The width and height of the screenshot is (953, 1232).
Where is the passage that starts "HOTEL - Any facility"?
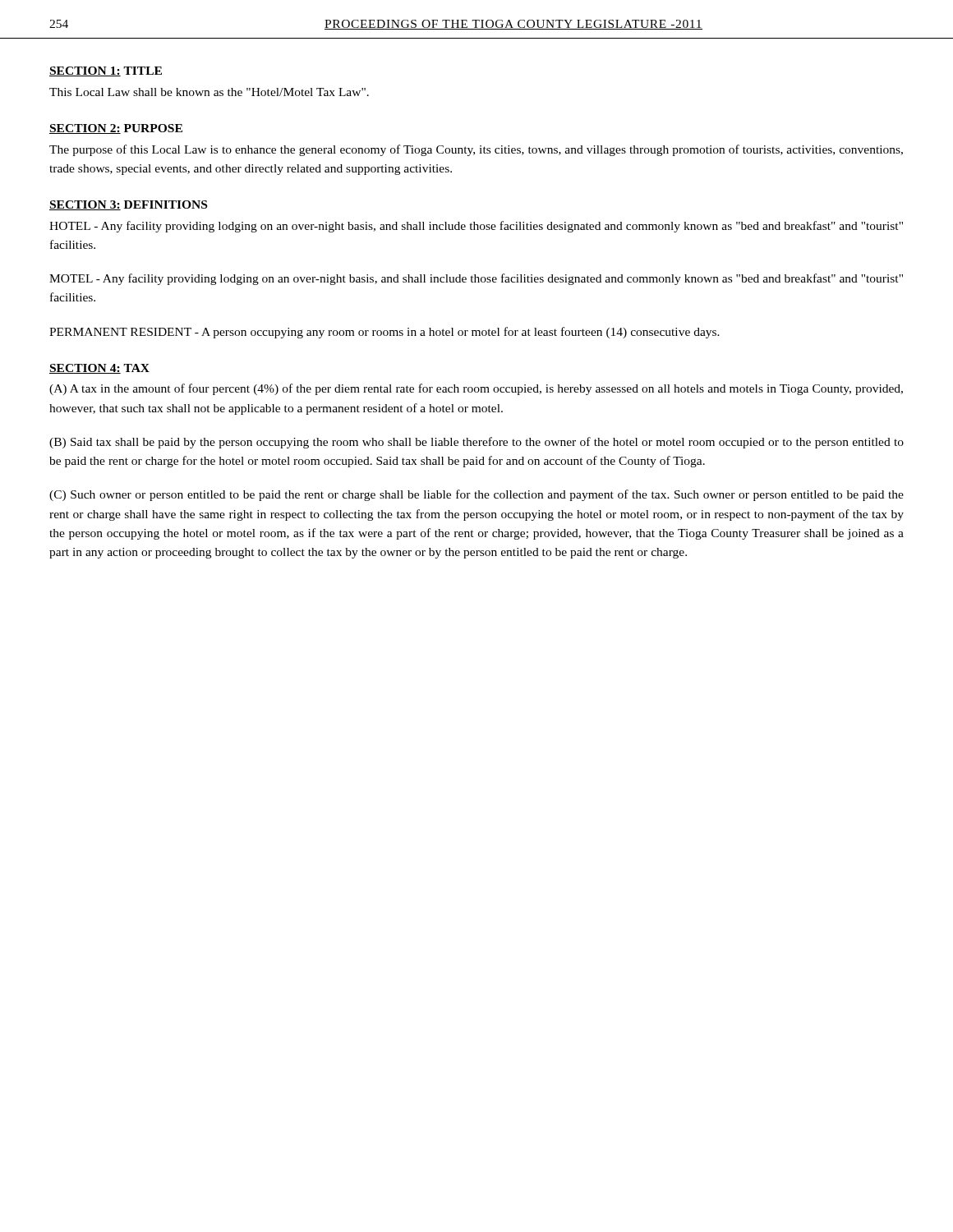point(476,235)
